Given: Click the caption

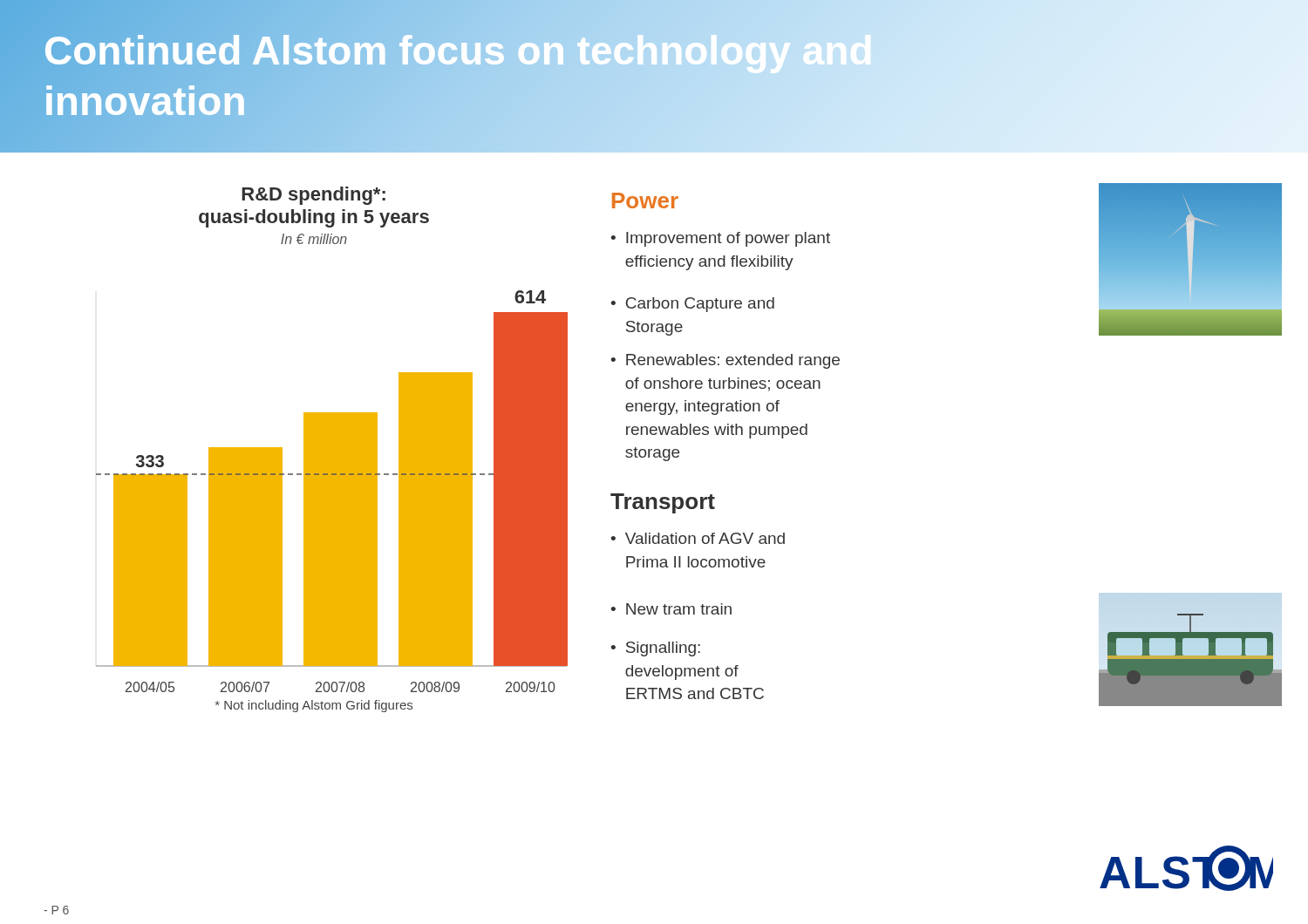Looking at the screenshot, I should (x=314, y=705).
